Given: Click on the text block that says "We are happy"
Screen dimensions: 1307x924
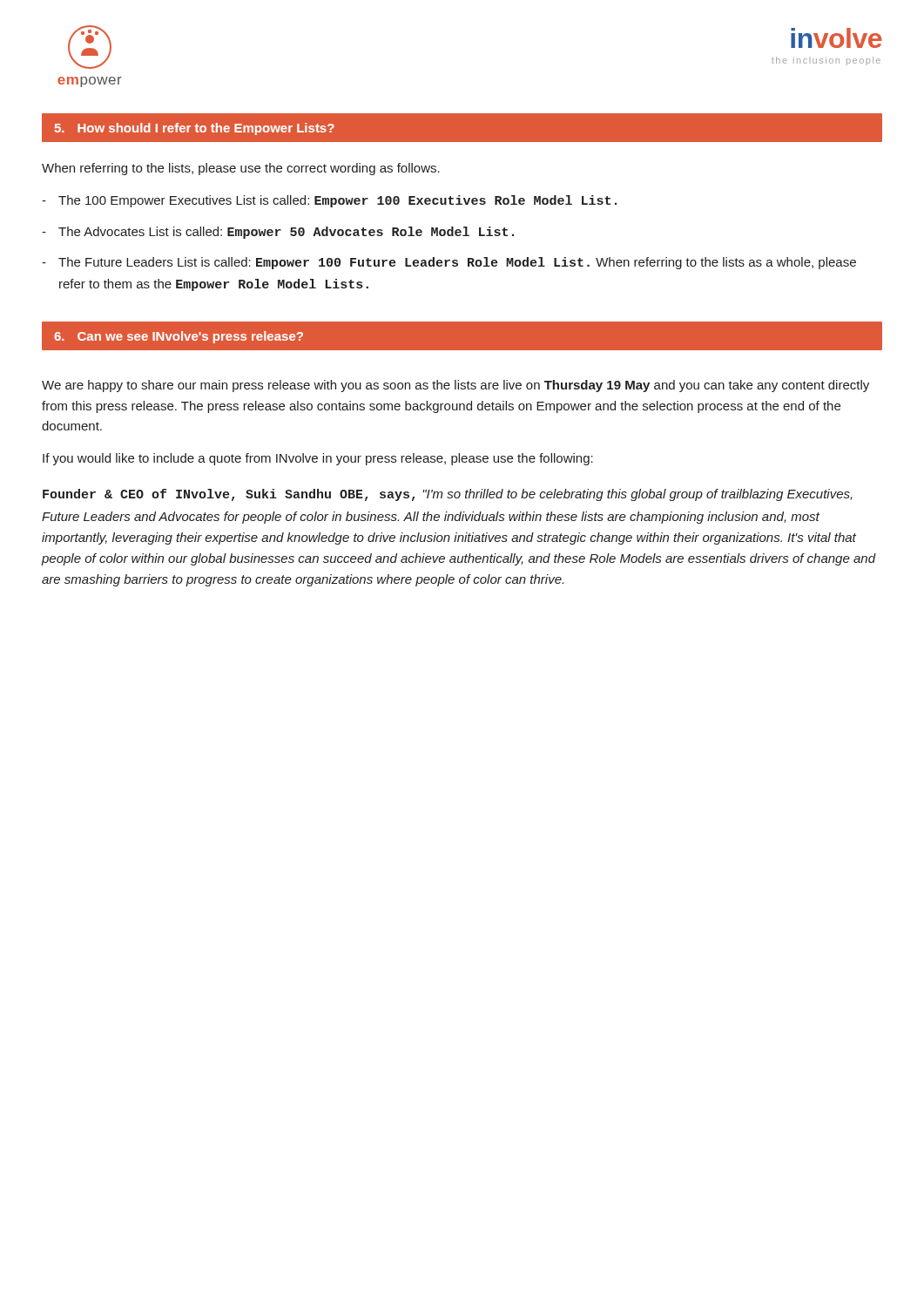Looking at the screenshot, I should (x=456, y=405).
